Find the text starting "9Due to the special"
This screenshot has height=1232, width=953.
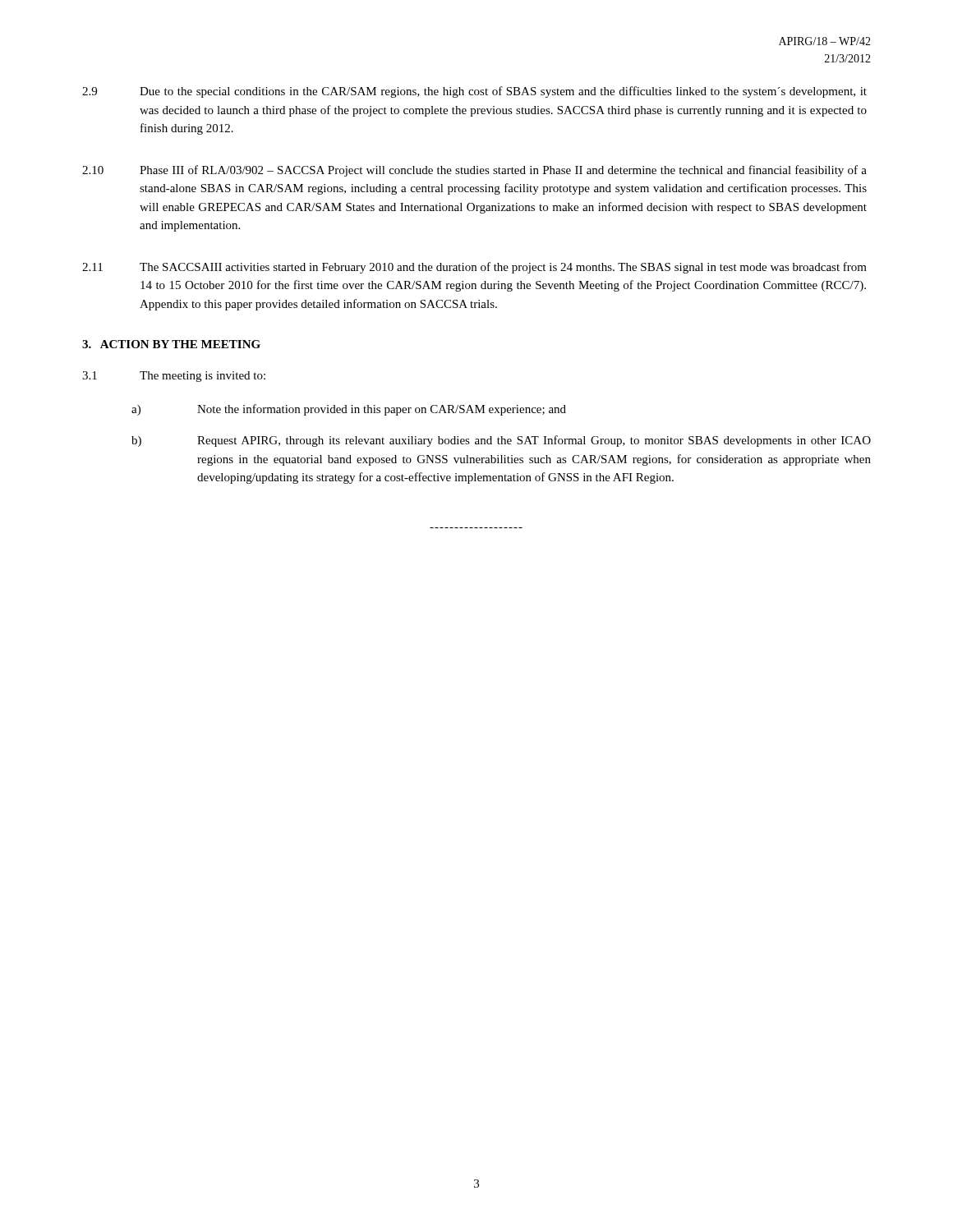pos(474,110)
